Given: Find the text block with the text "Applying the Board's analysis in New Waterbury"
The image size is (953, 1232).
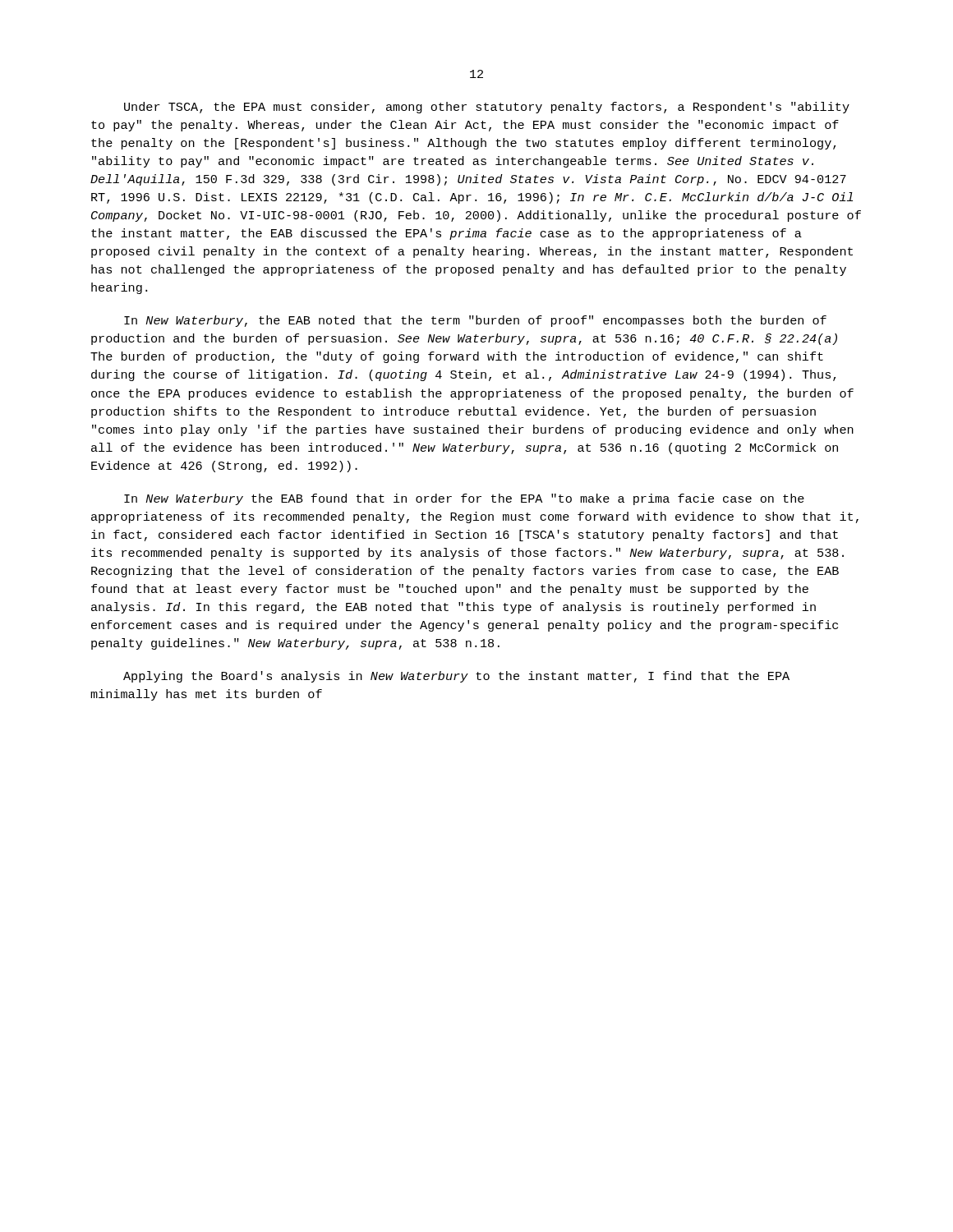Looking at the screenshot, I should point(440,686).
